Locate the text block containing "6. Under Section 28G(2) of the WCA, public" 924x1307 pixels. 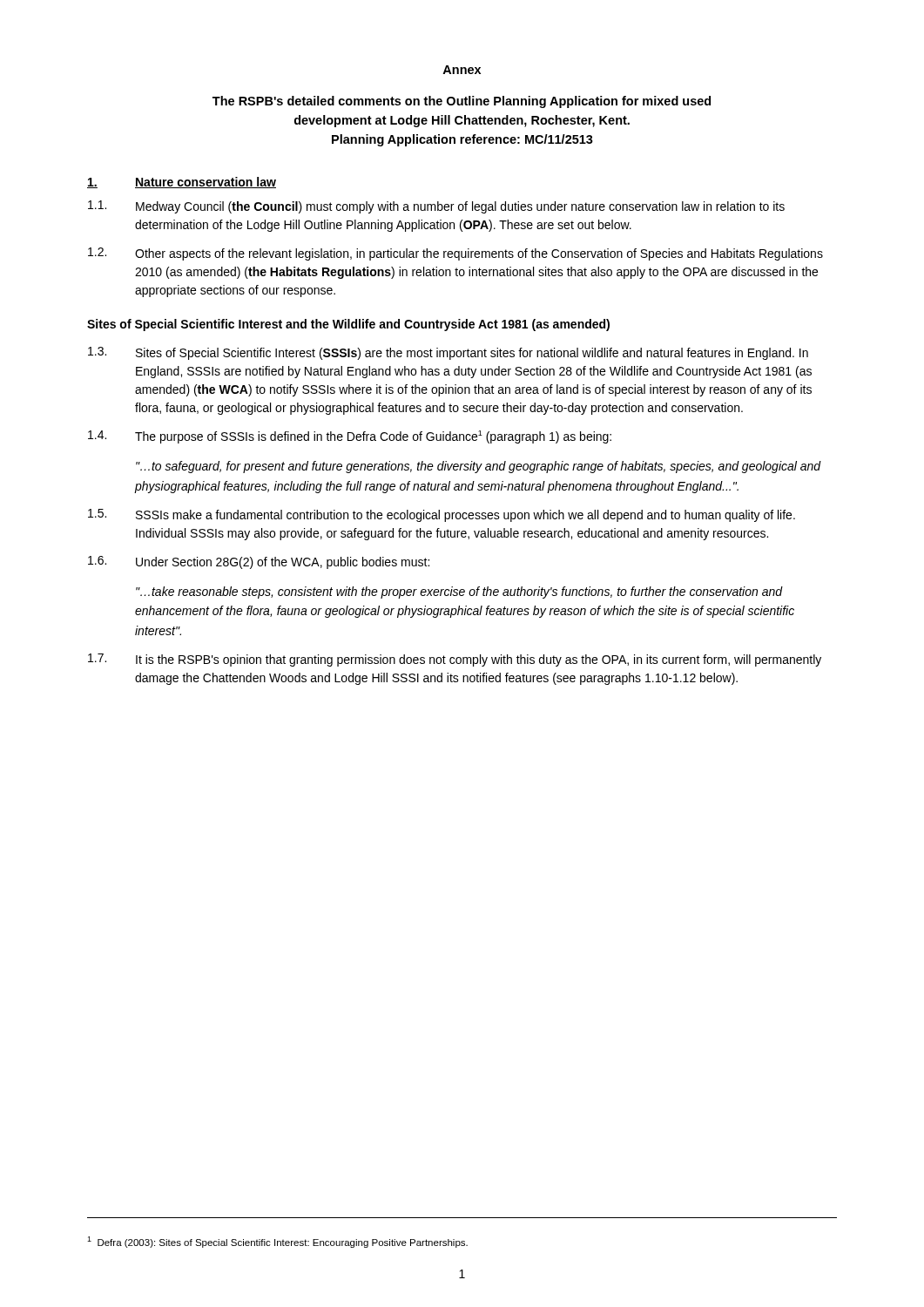(x=259, y=562)
